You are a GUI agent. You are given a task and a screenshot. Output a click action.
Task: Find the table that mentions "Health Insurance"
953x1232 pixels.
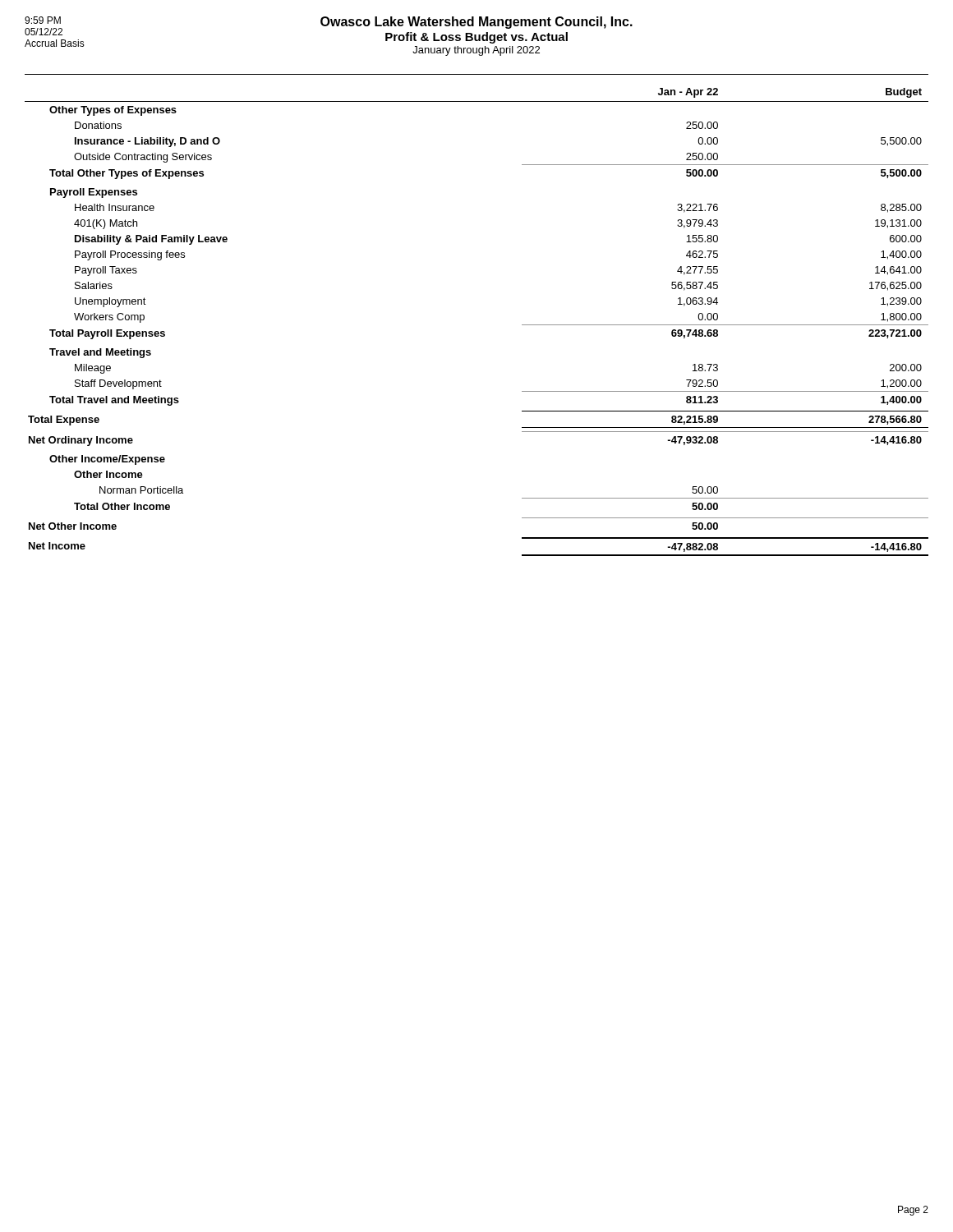pos(476,319)
